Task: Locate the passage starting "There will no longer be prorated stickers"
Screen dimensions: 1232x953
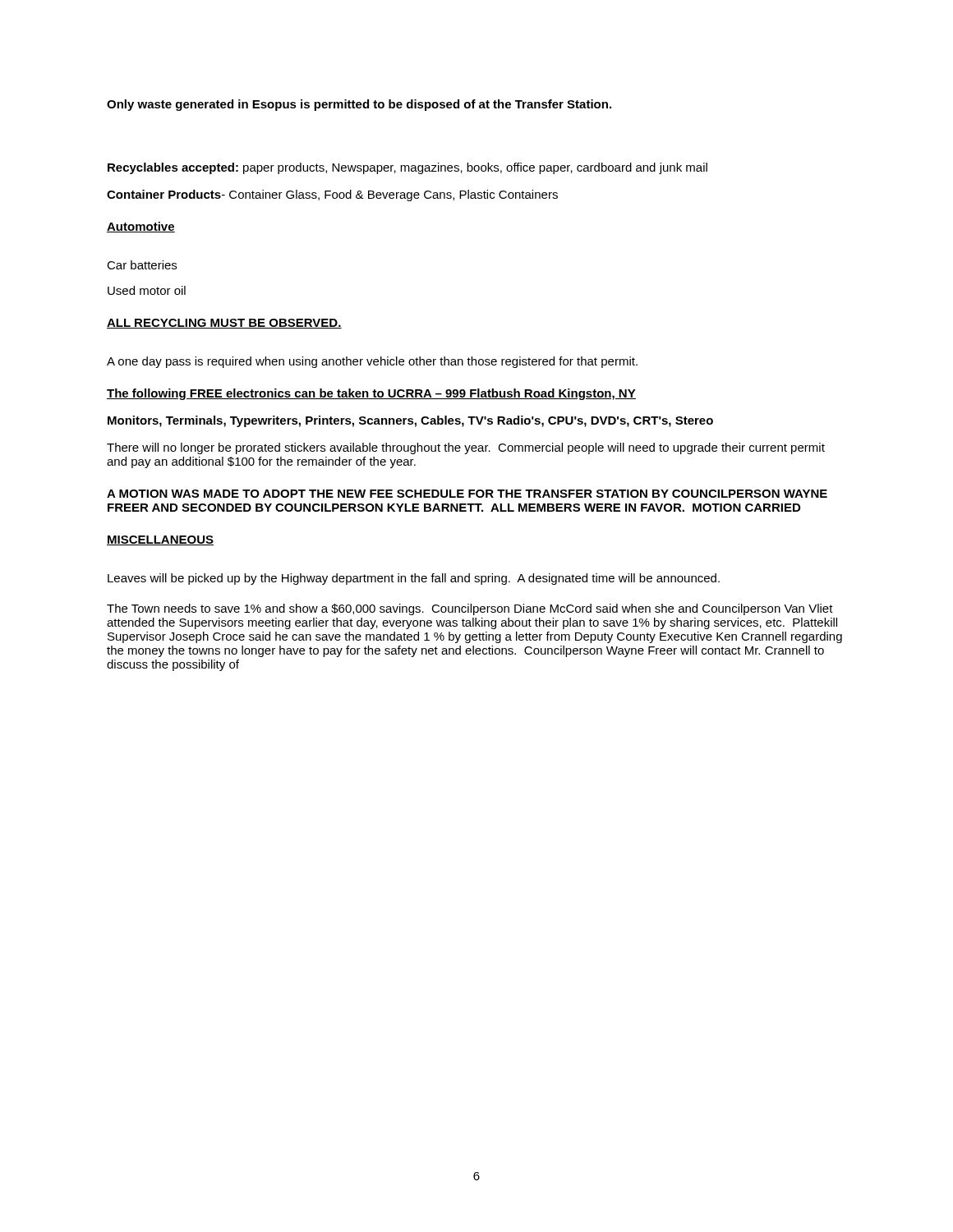Action: point(466,454)
